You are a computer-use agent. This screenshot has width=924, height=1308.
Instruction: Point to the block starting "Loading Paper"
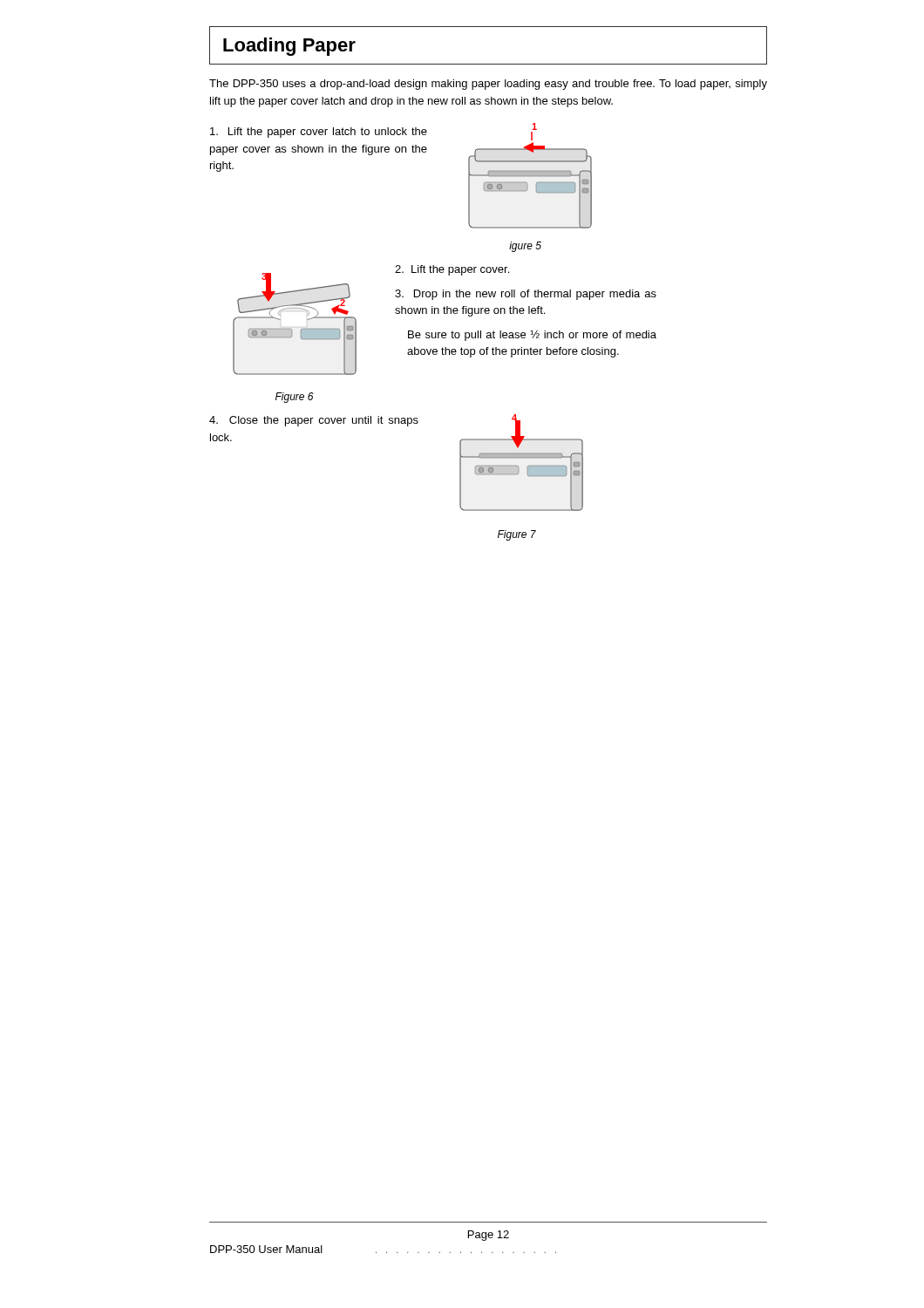(289, 45)
